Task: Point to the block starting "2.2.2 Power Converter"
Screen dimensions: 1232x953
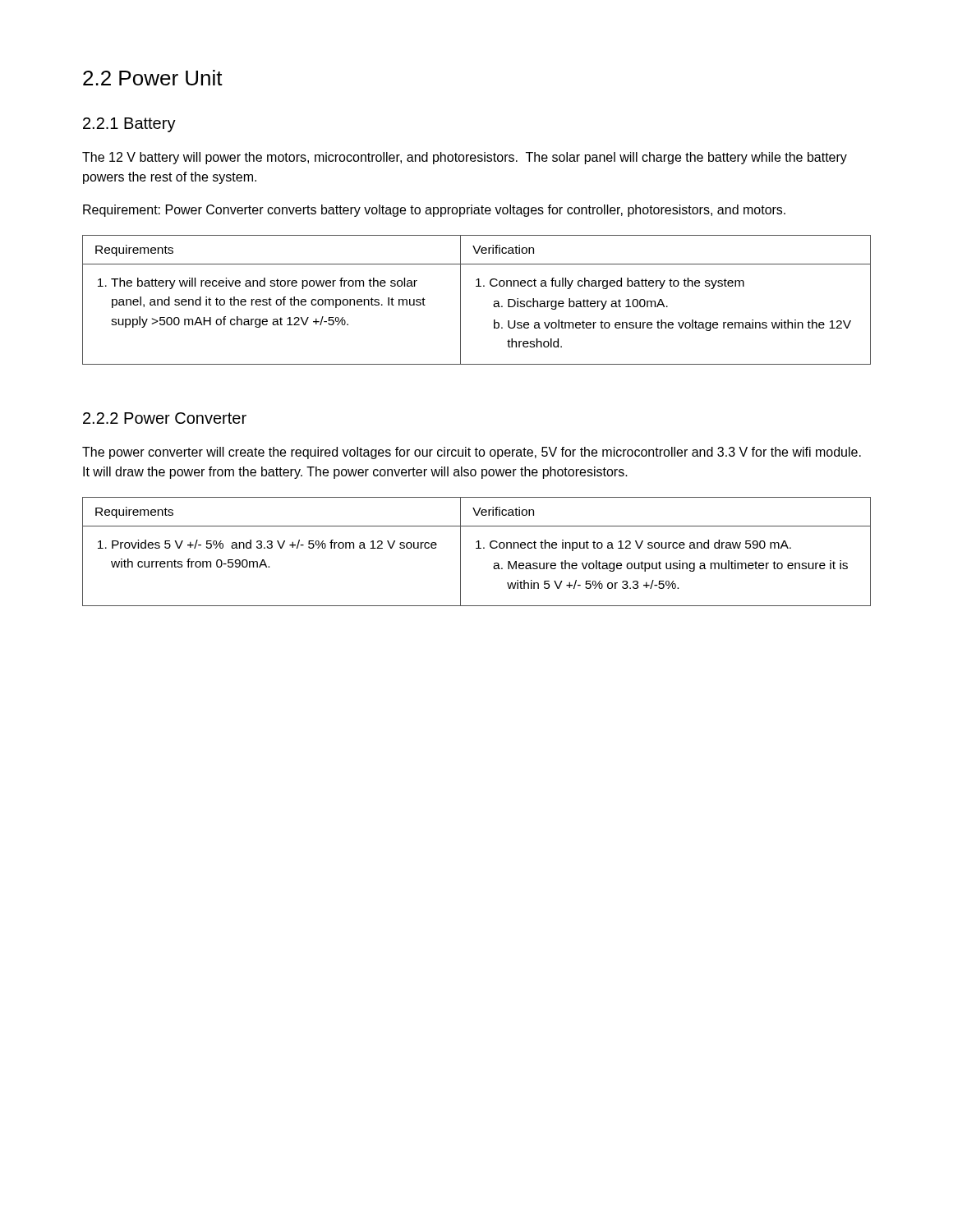Action: [x=165, y=418]
